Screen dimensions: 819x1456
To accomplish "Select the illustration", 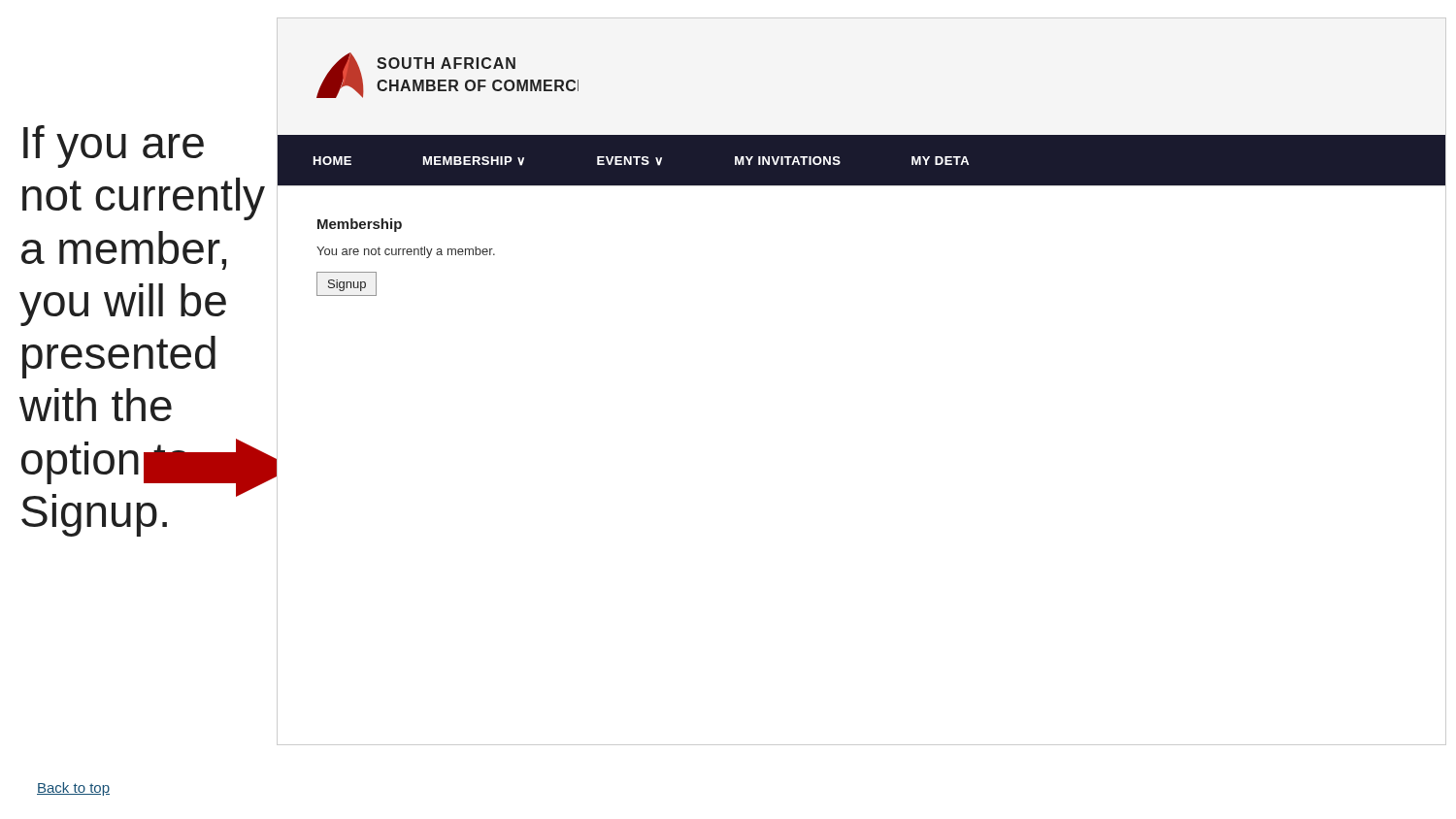I will [219, 468].
